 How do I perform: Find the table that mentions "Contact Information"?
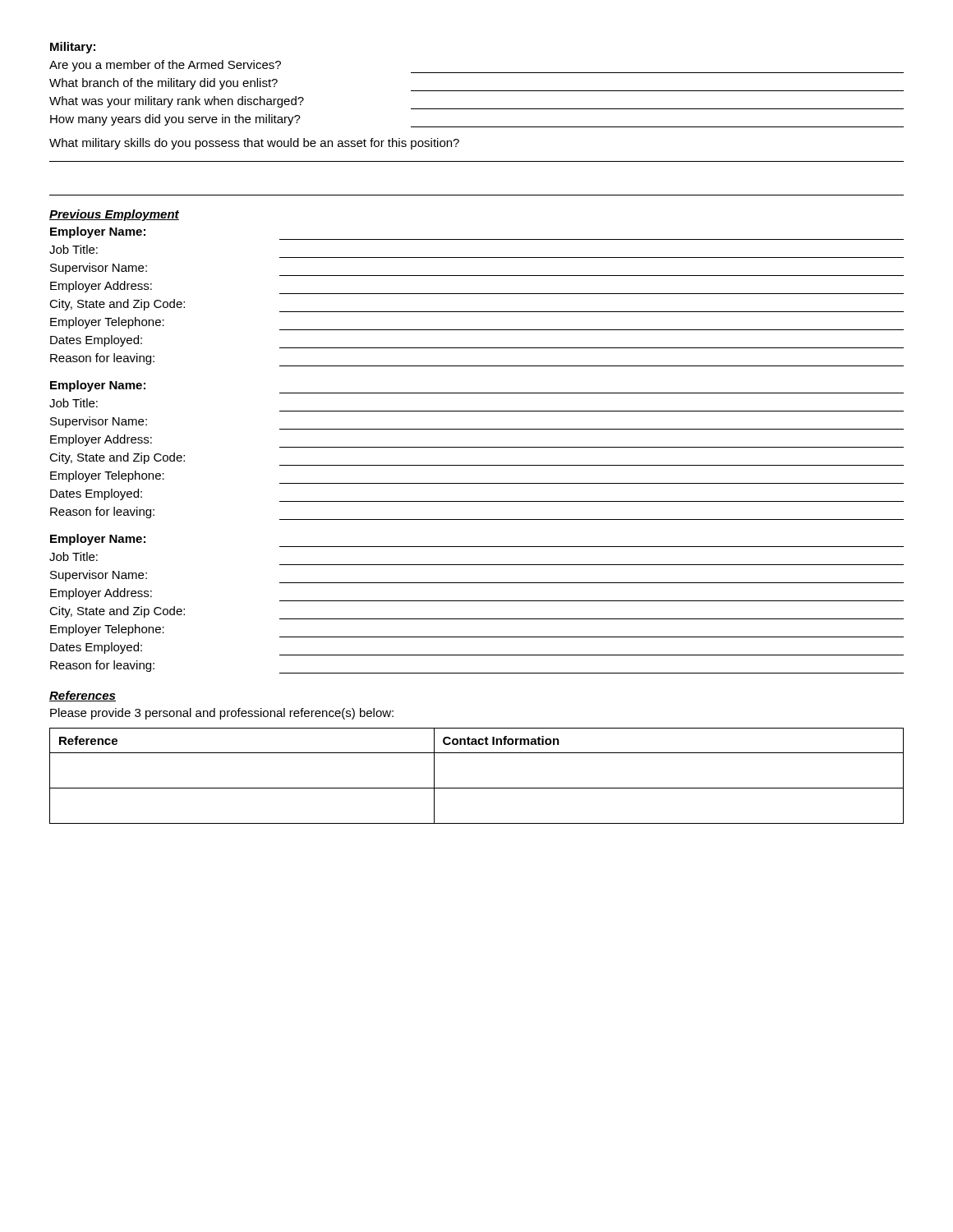[476, 776]
